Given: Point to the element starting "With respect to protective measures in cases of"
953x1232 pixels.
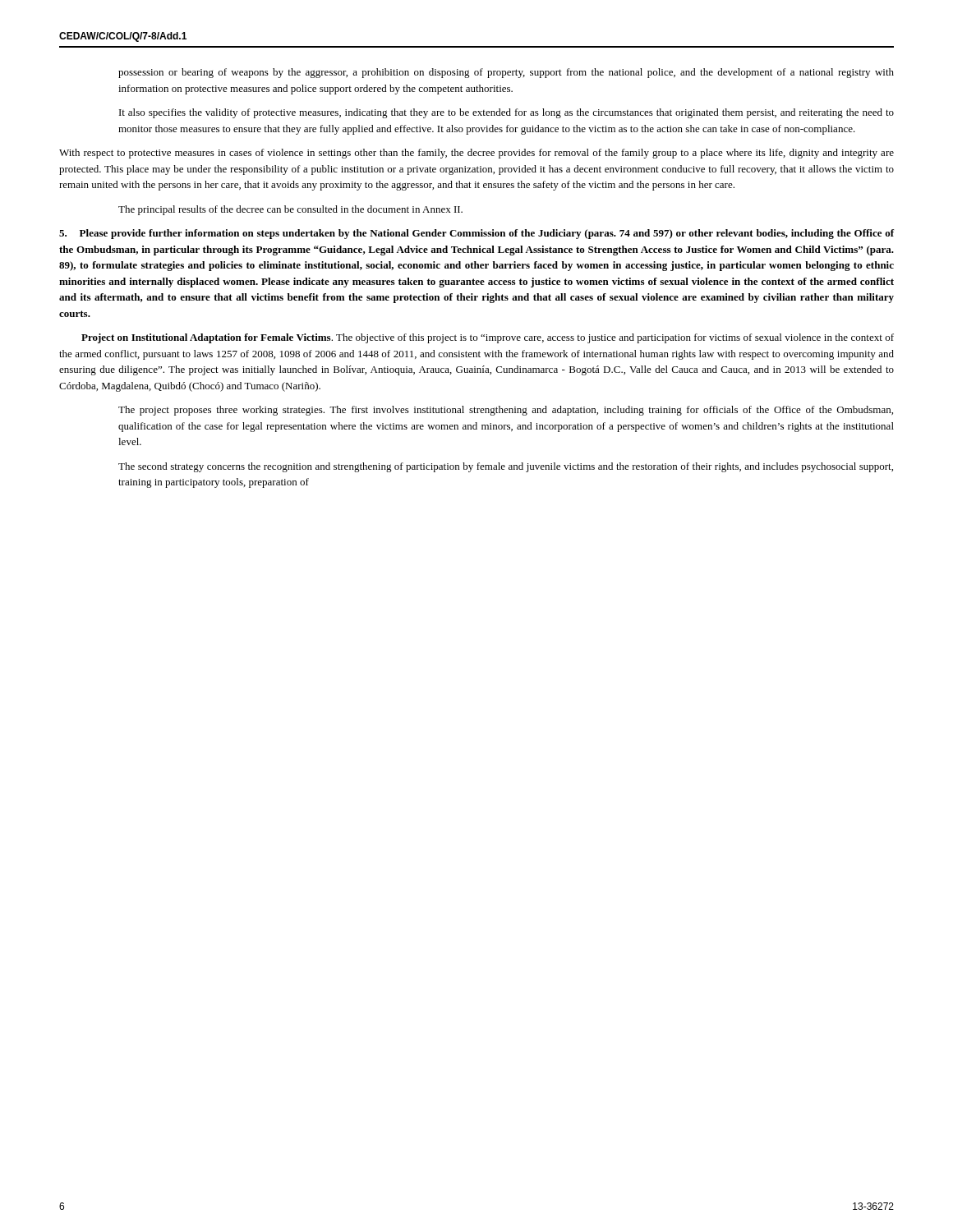Looking at the screenshot, I should [476, 168].
